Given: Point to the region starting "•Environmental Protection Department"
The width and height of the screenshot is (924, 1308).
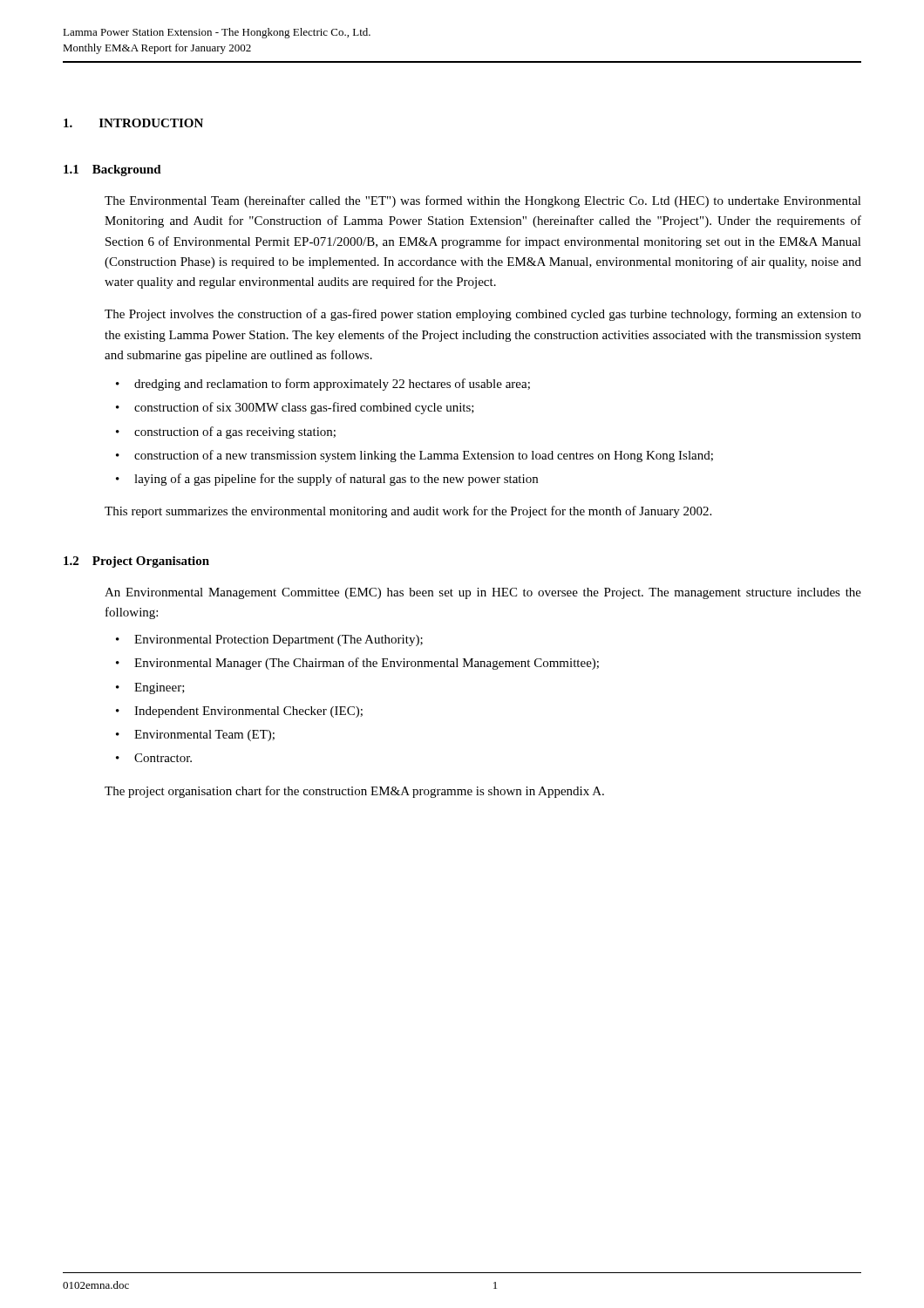Looking at the screenshot, I should [x=269, y=640].
